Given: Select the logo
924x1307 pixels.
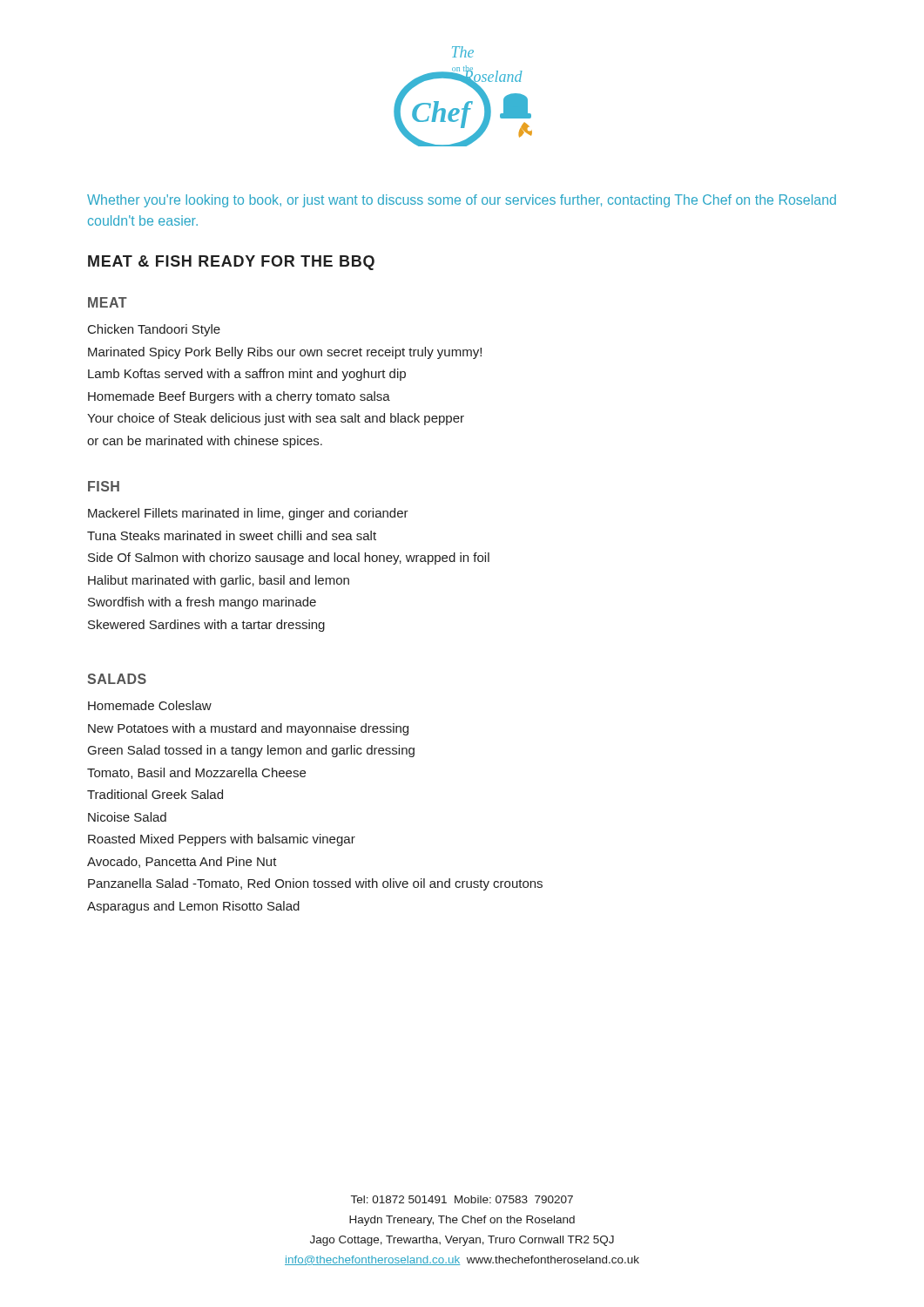Looking at the screenshot, I should coord(462,83).
